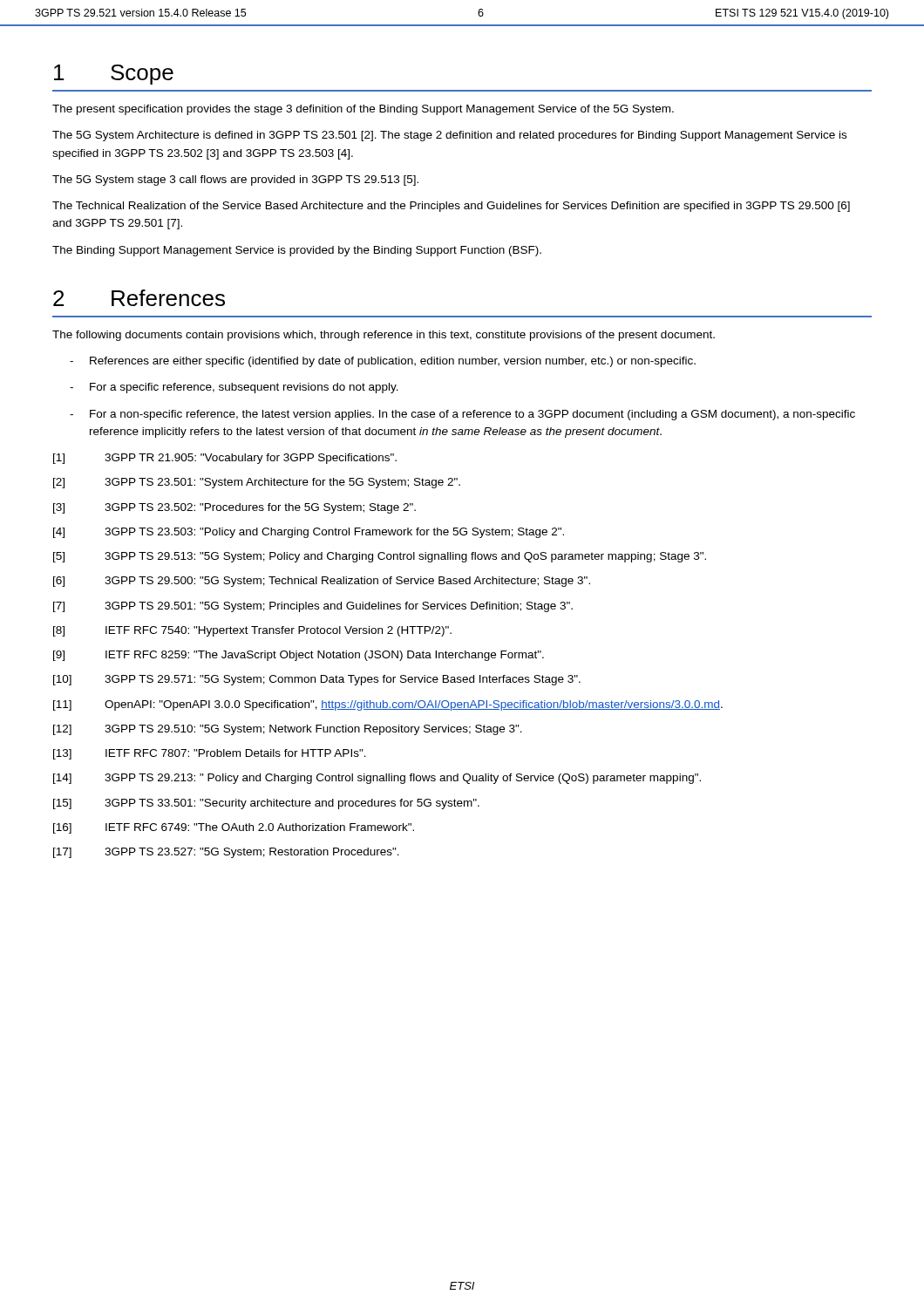Find the section header that says "1 Scope"
The height and width of the screenshot is (1308, 924).
pyautogui.click(x=113, y=73)
